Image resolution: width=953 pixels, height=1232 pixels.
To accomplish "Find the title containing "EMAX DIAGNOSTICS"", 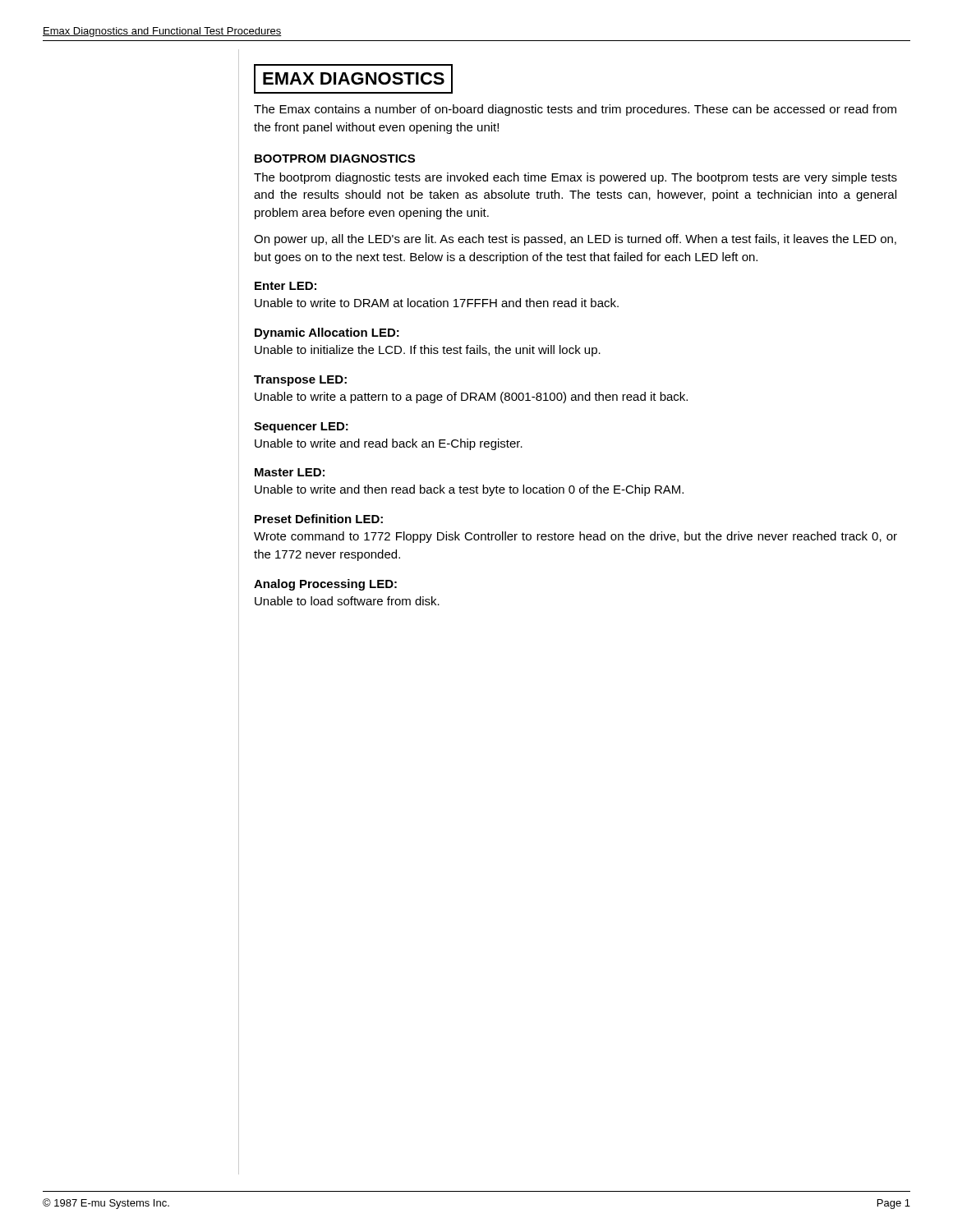I will [353, 78].
